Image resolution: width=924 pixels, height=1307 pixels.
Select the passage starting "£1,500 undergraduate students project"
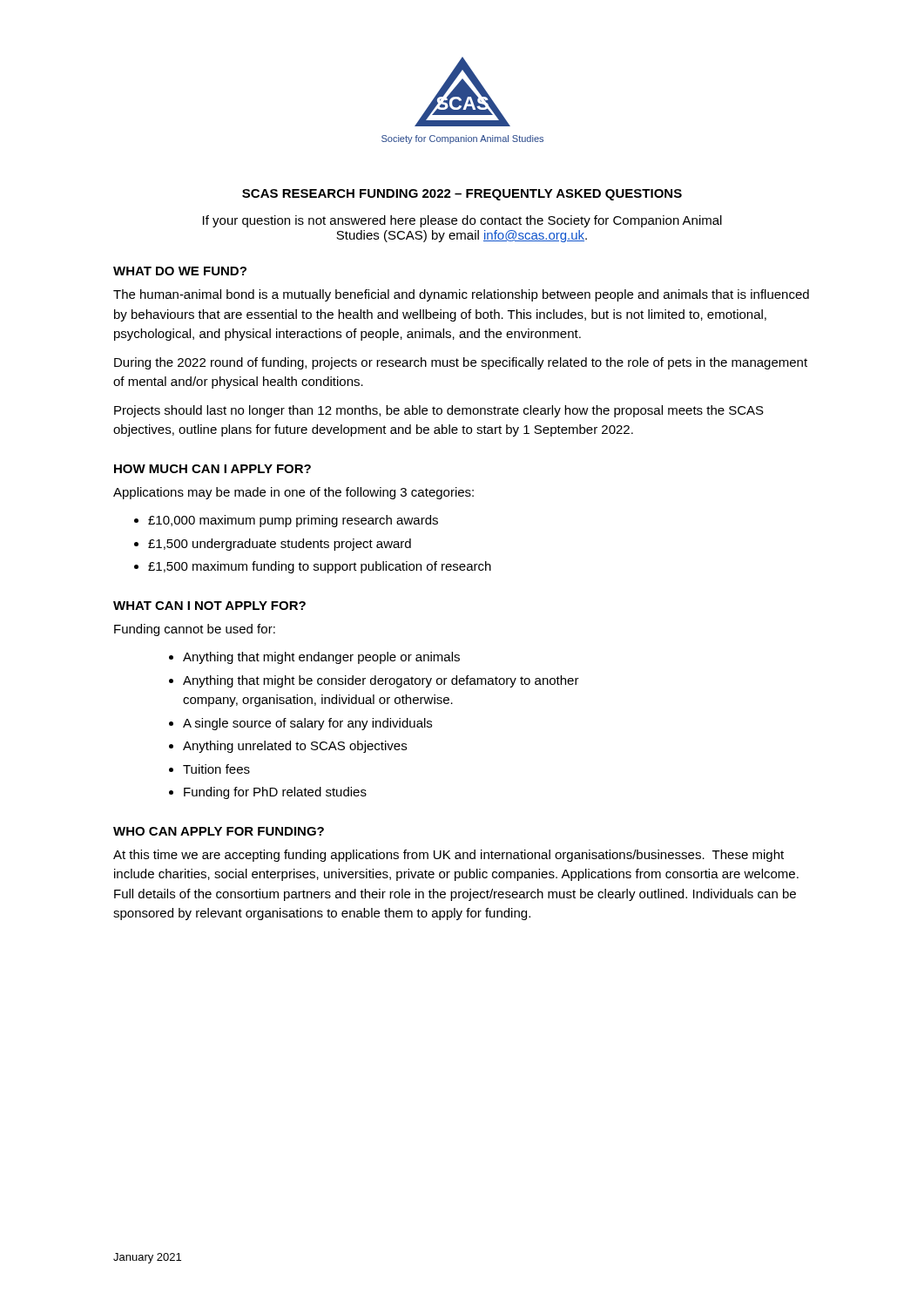point(280,543)
